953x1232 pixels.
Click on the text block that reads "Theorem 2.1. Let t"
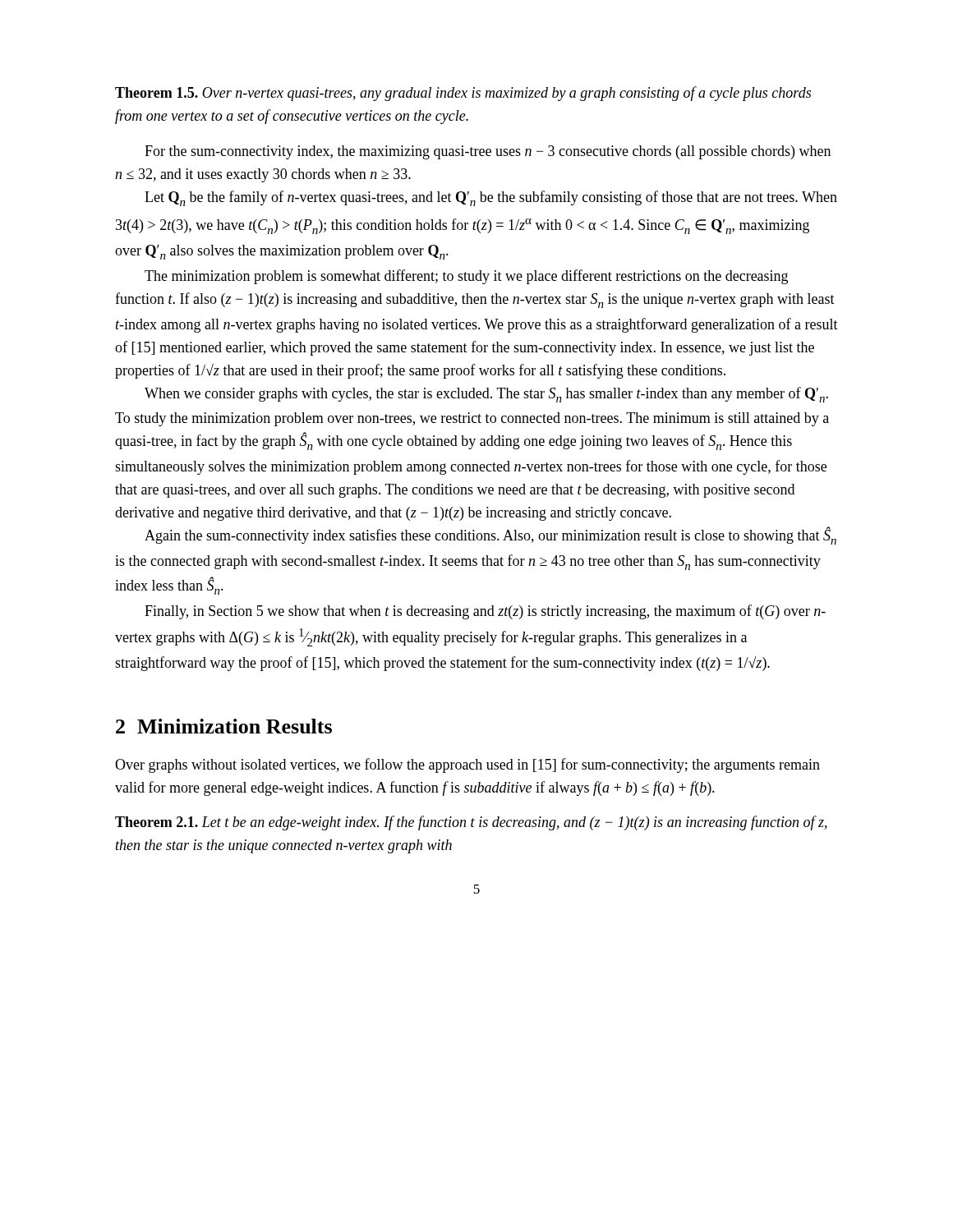(471, 833)
